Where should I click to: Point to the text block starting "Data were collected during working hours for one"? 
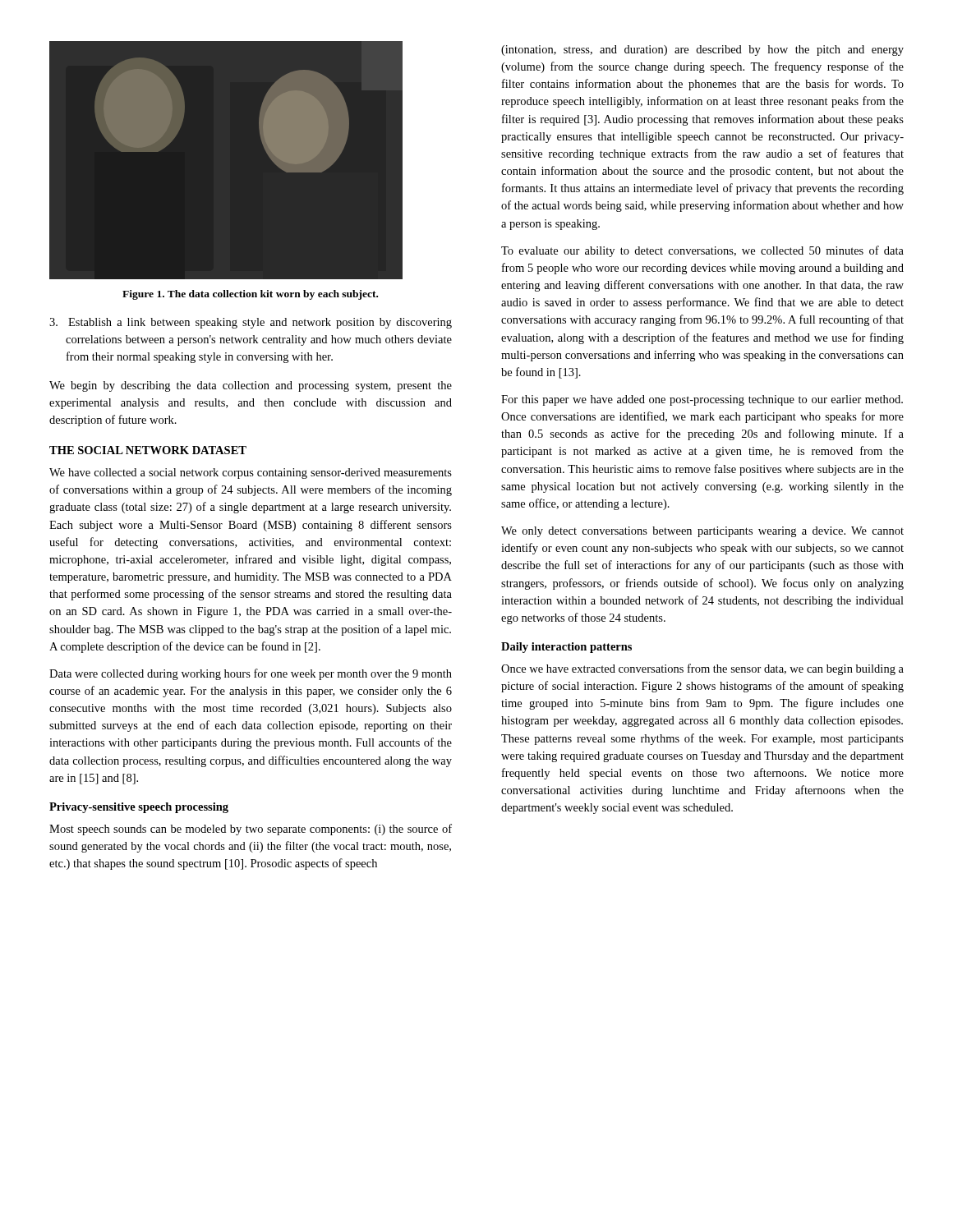(x=251, y=725)
